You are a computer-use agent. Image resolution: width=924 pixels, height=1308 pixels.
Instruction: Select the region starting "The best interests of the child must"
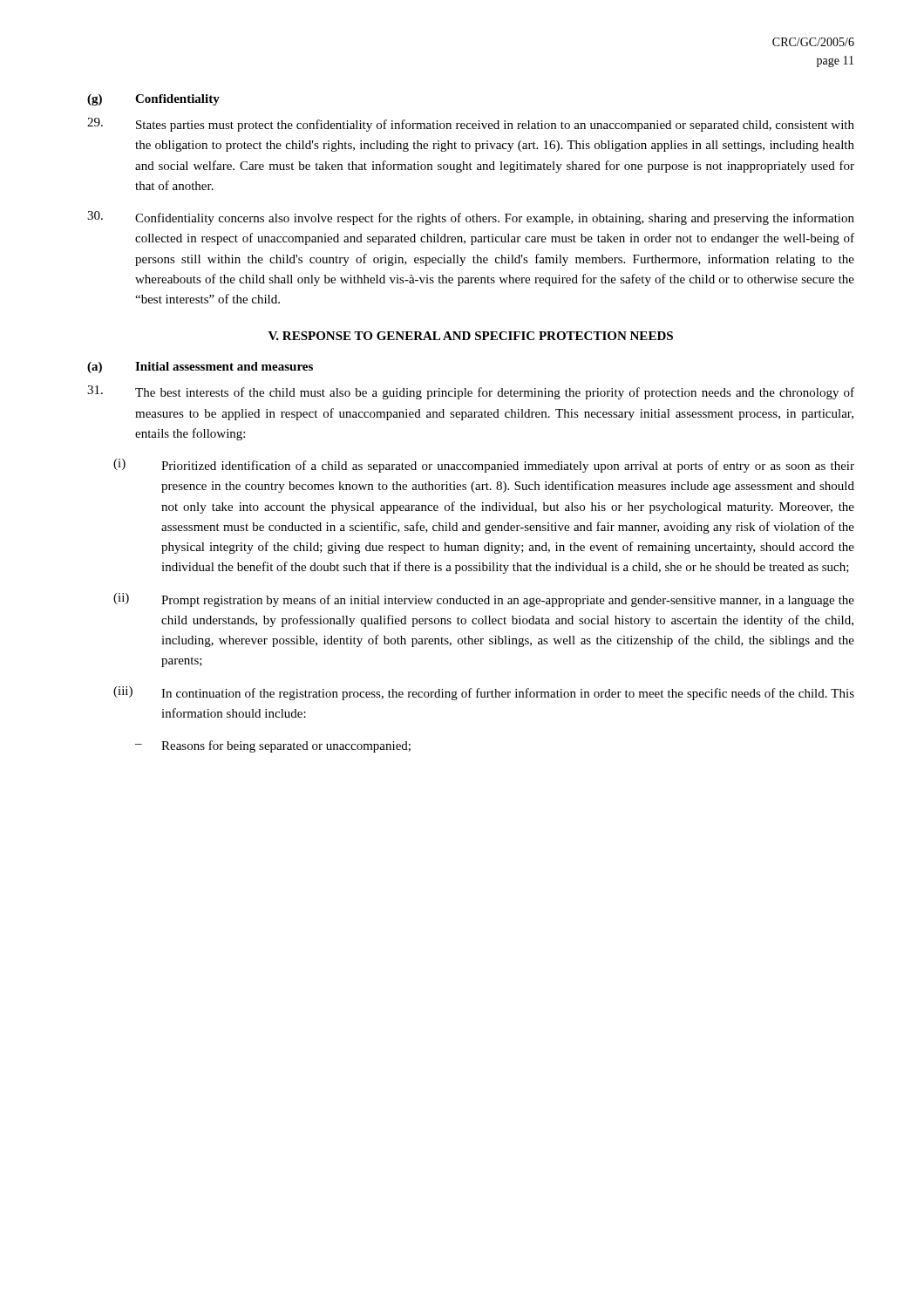[x=471, y=413]
